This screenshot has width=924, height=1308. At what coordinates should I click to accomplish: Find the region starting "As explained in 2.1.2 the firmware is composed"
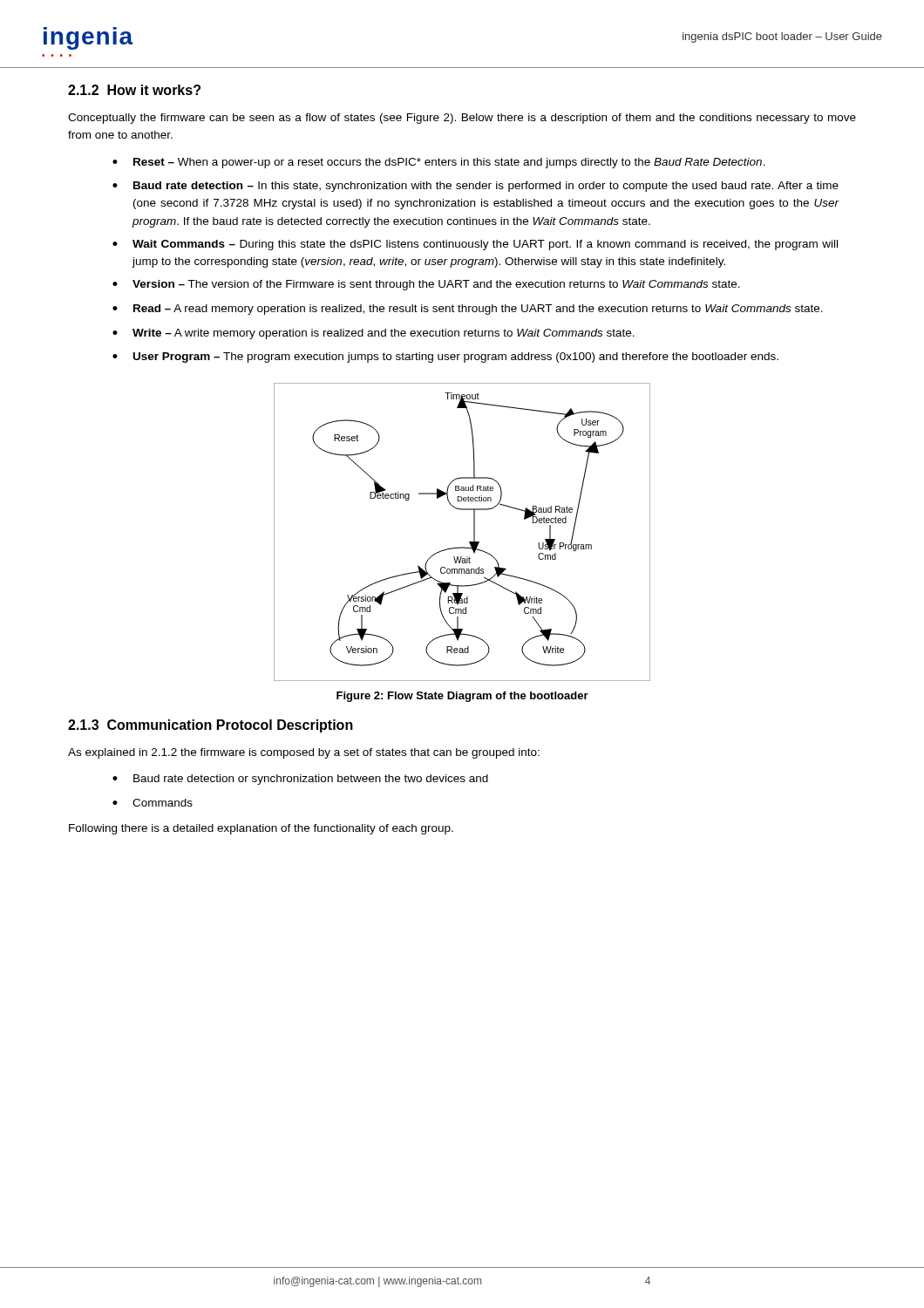pyautogui.click(x=304, y=752)
